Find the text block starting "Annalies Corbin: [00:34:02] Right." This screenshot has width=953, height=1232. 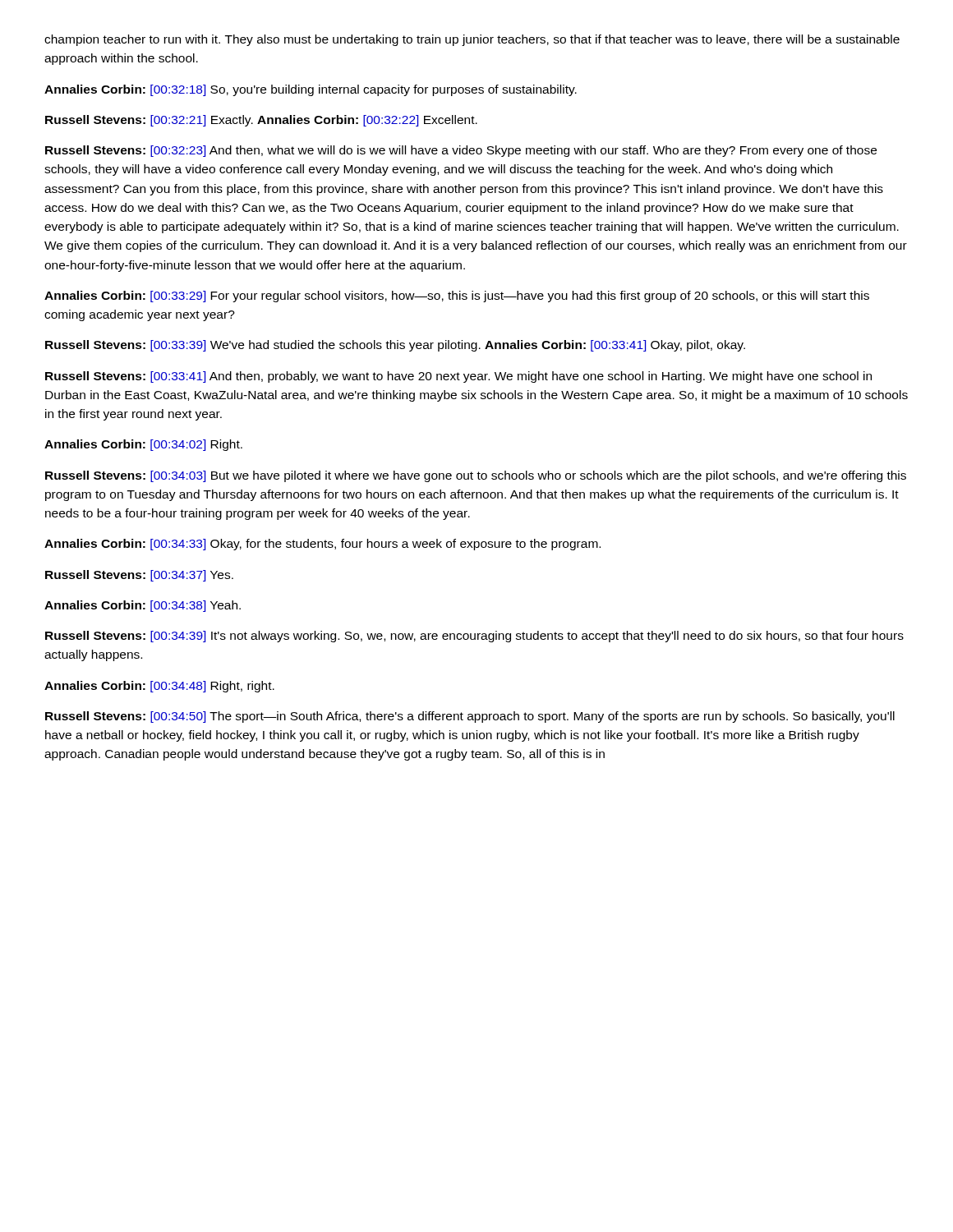144,444
